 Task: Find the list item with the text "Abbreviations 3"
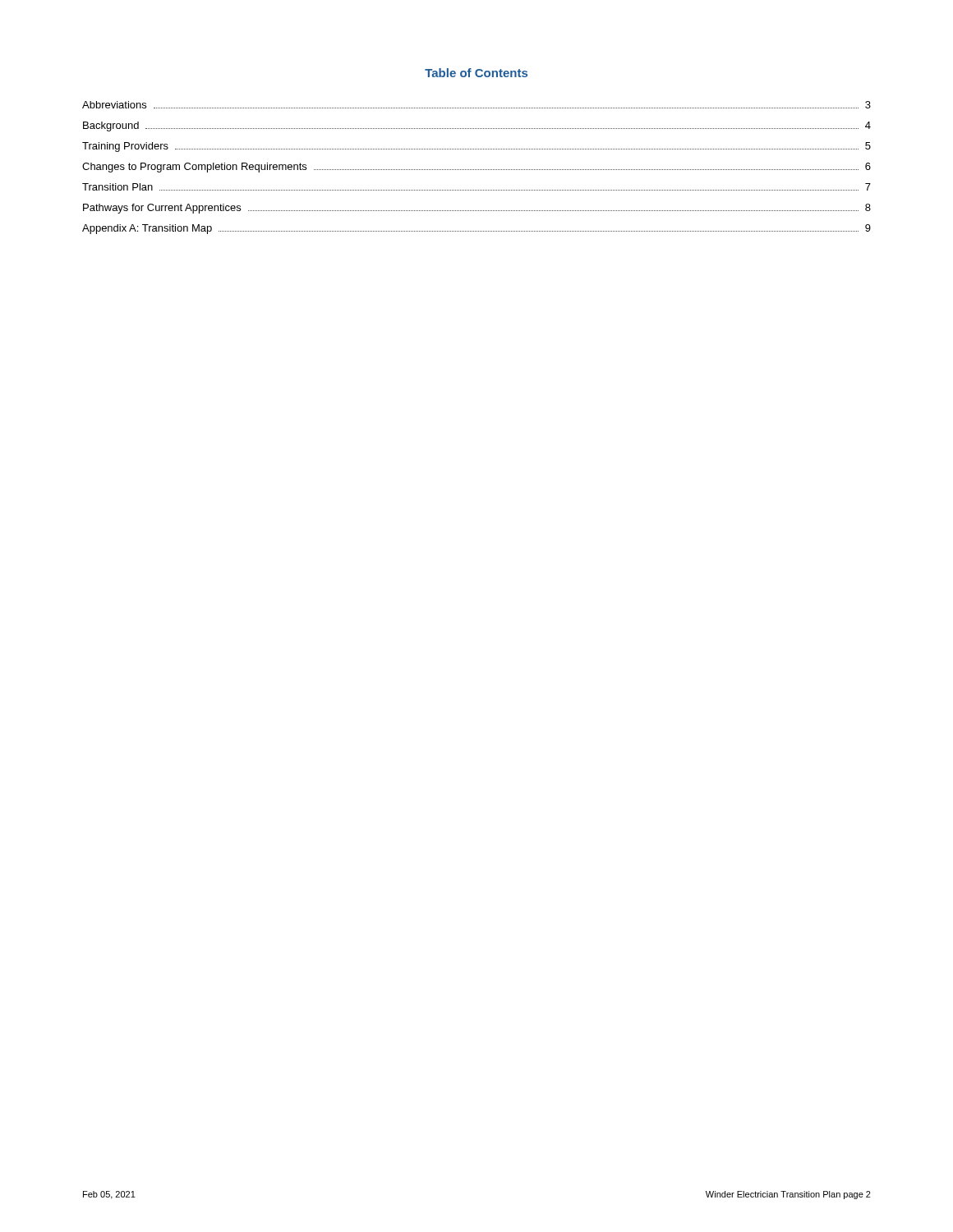tap(476, 105)
